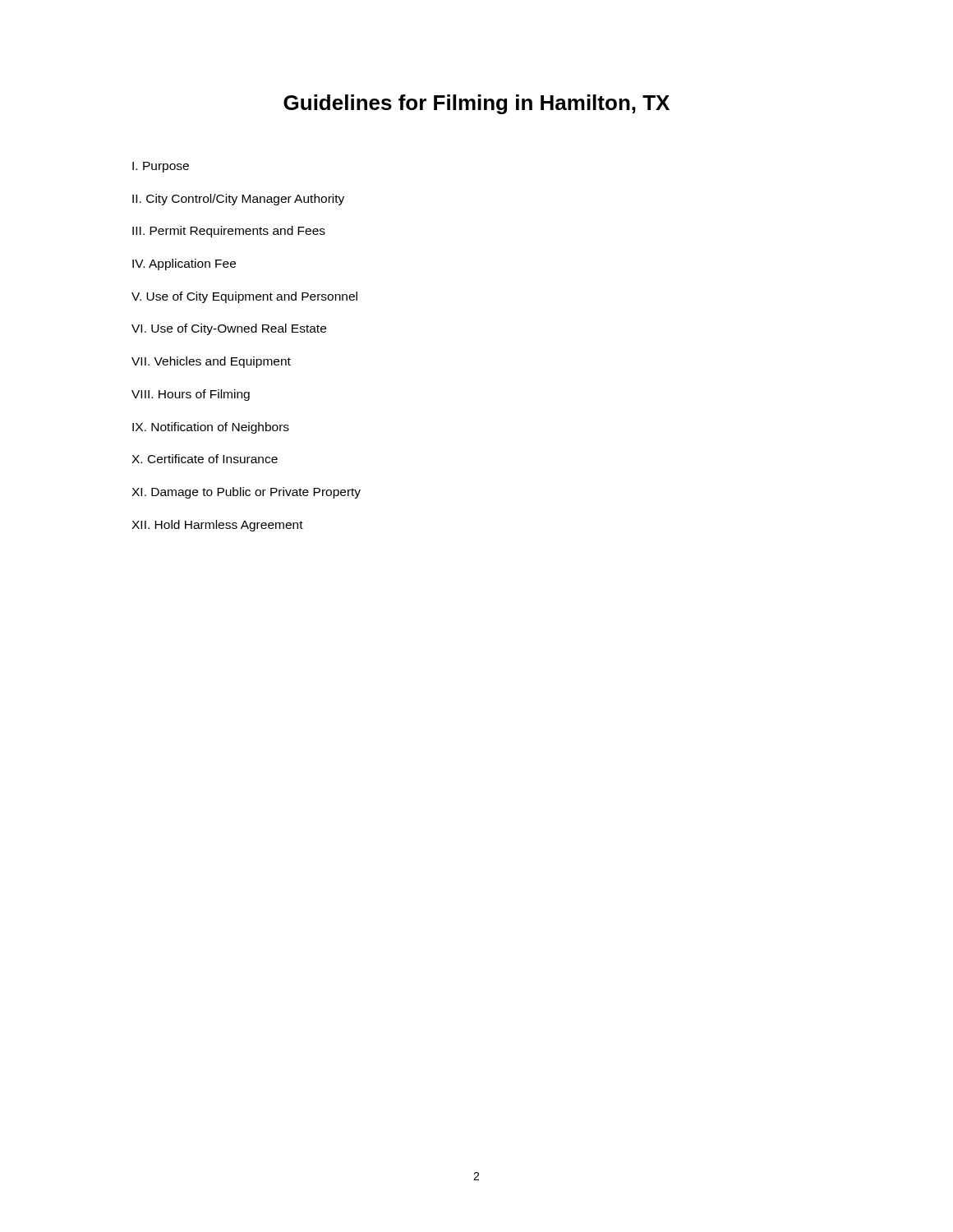
Task: Find the list item with the text "I. Purpose"
Action: 160,166
